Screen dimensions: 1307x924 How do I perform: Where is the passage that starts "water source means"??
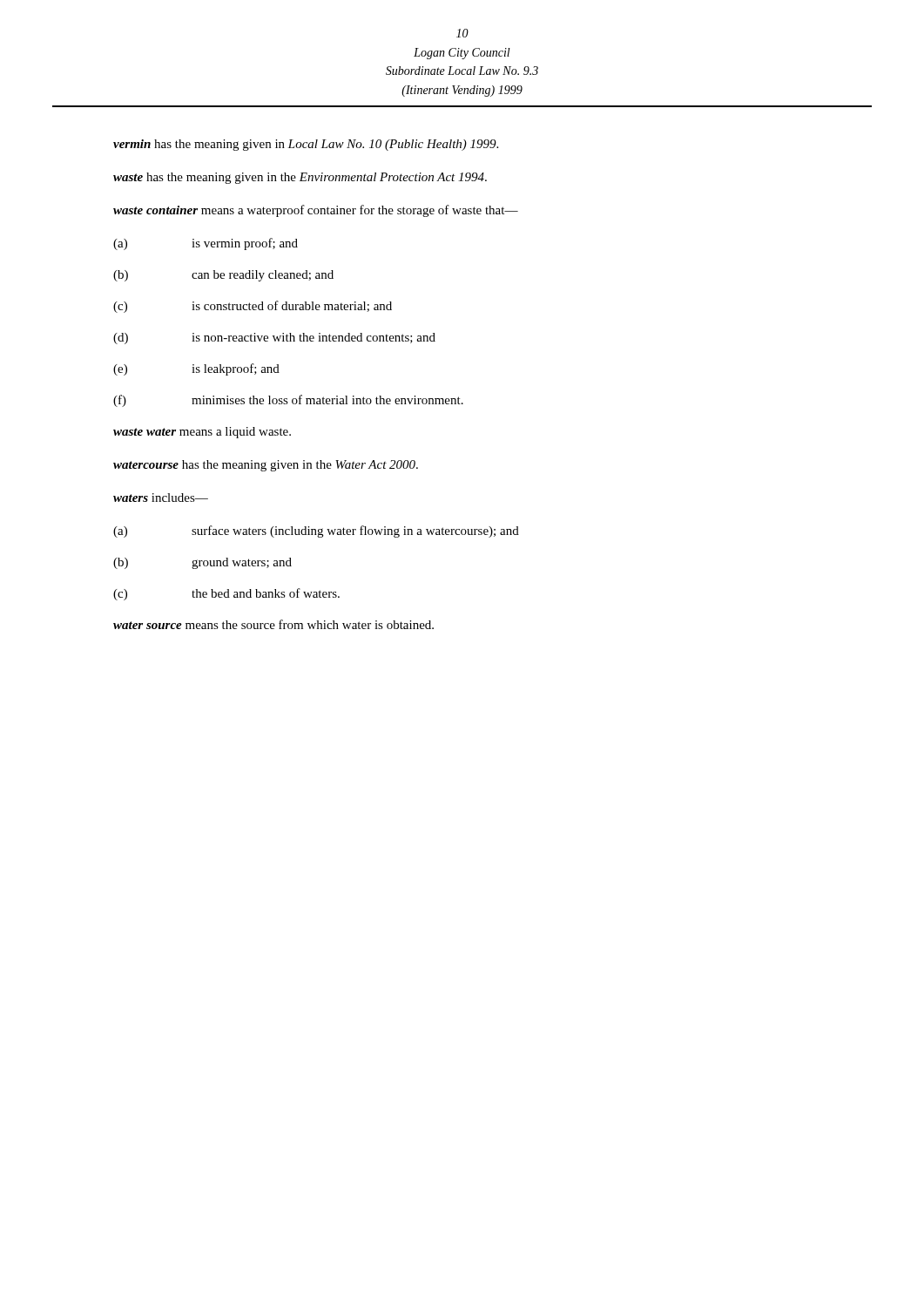[274, 625]
